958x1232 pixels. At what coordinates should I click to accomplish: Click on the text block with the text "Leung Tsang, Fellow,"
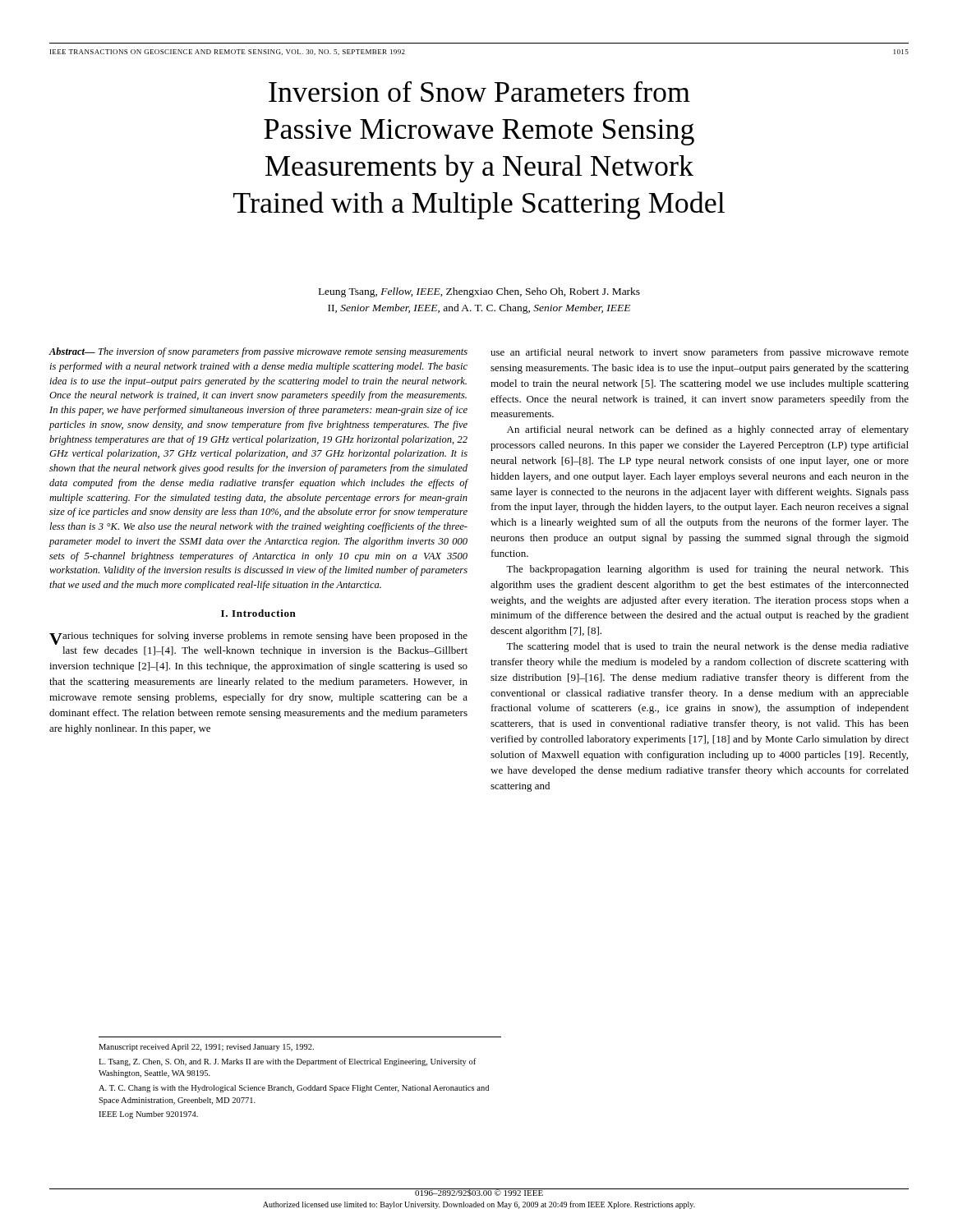click(479, 299)
